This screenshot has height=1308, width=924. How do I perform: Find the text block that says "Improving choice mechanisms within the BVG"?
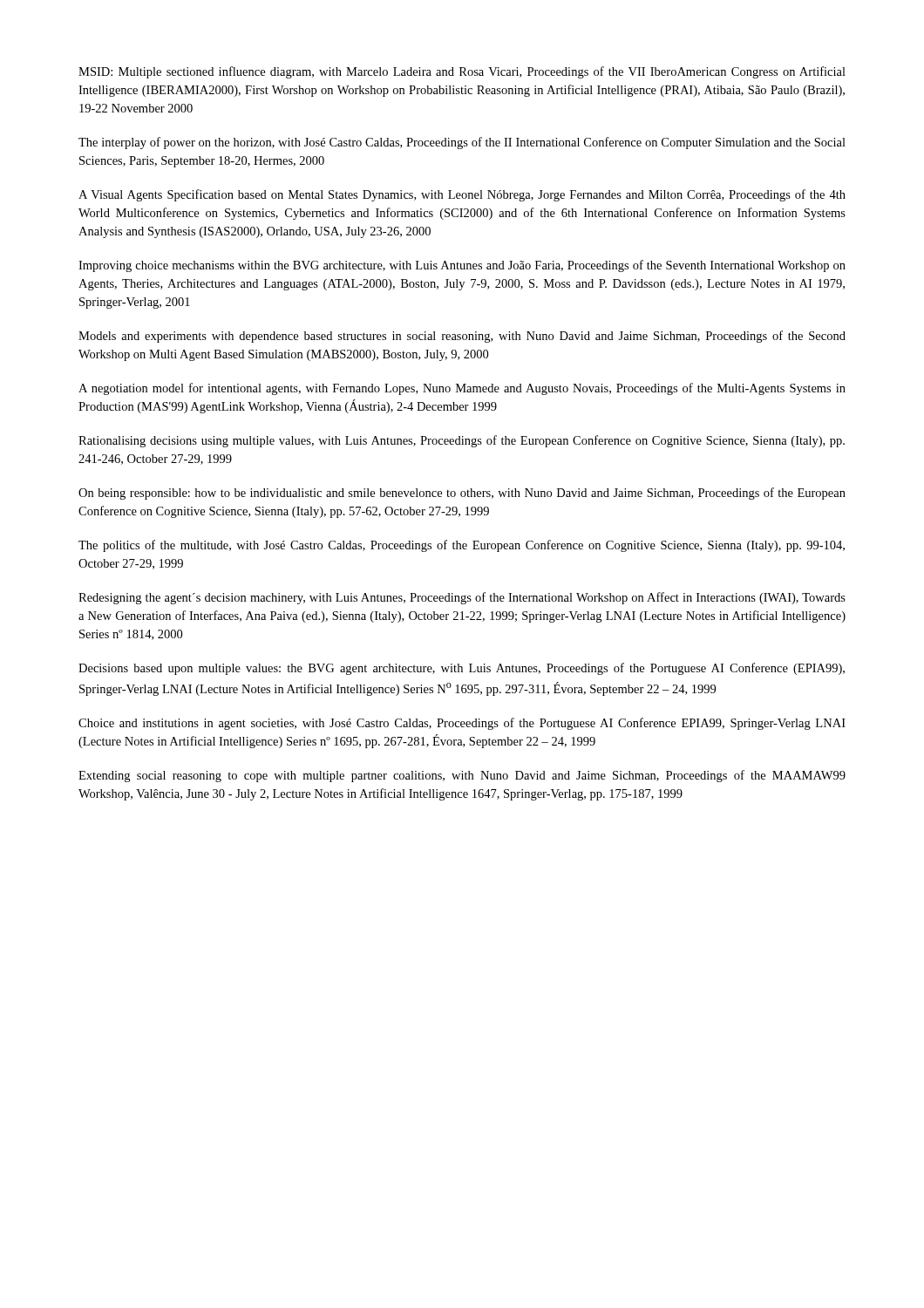click(x=462, y=284)
